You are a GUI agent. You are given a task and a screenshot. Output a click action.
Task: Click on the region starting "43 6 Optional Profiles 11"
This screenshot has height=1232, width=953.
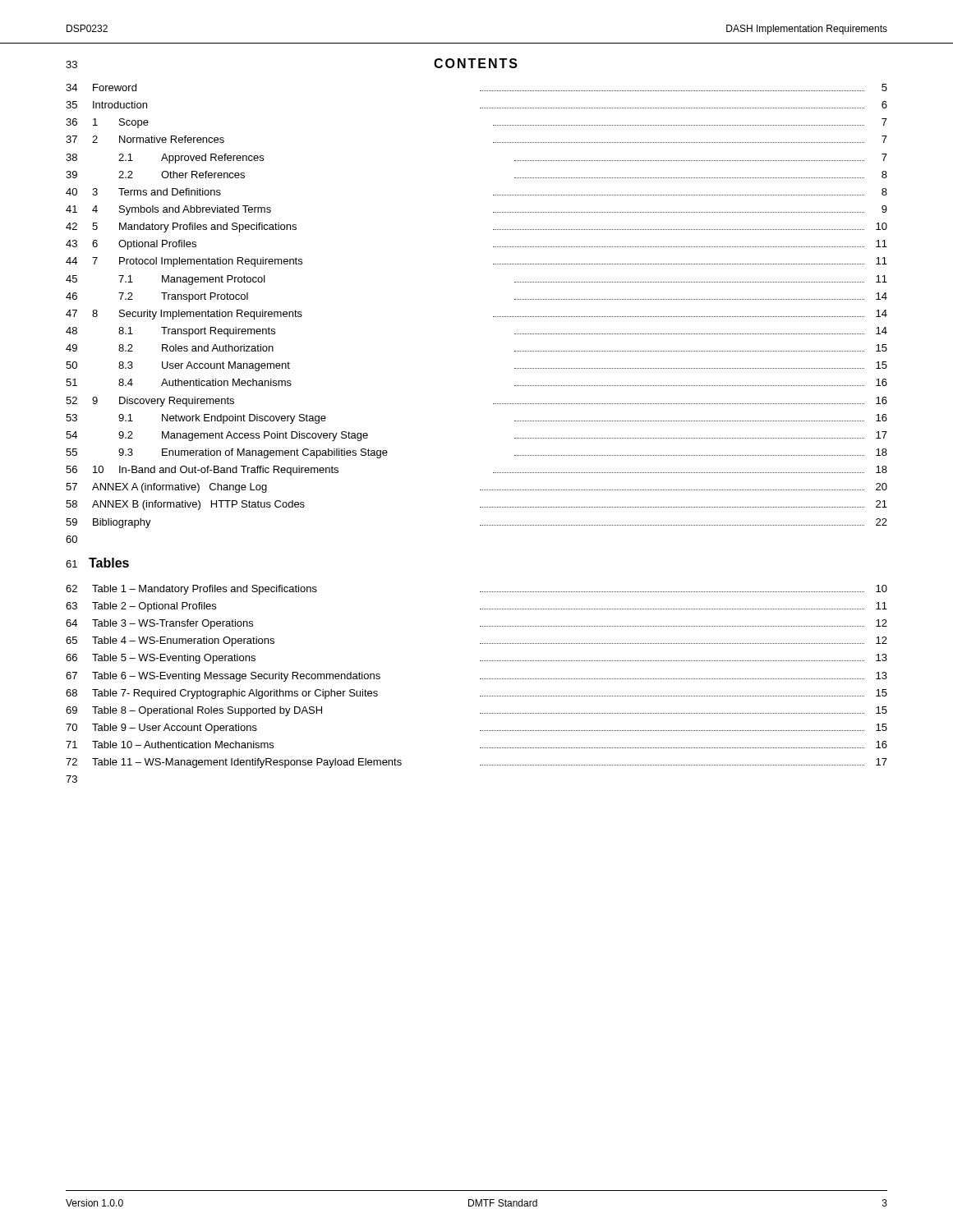point(69,245)
